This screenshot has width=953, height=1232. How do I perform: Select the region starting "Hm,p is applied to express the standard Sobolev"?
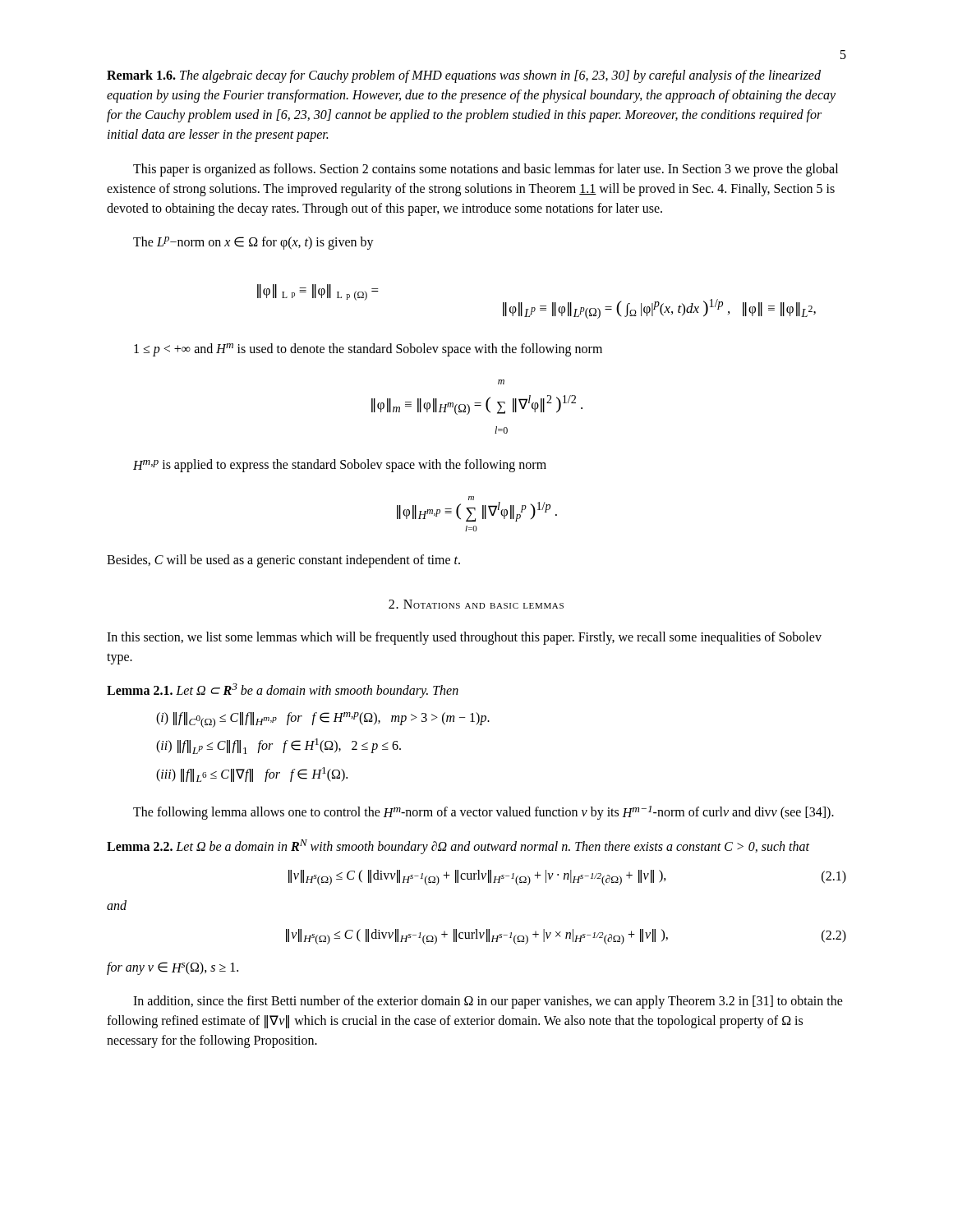pos(340,463)
